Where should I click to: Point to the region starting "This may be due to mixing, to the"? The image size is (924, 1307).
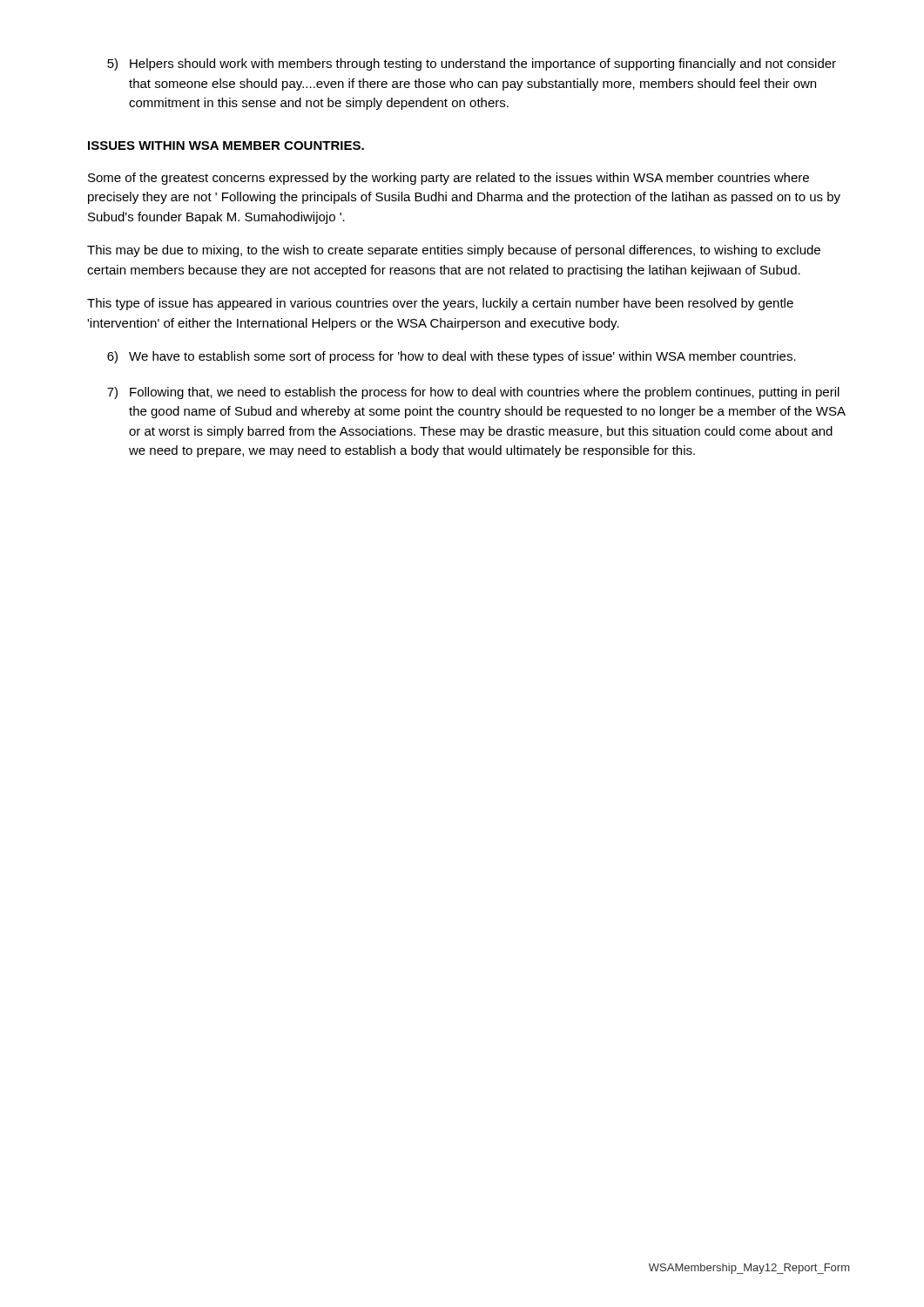click(x=454, y=259)
